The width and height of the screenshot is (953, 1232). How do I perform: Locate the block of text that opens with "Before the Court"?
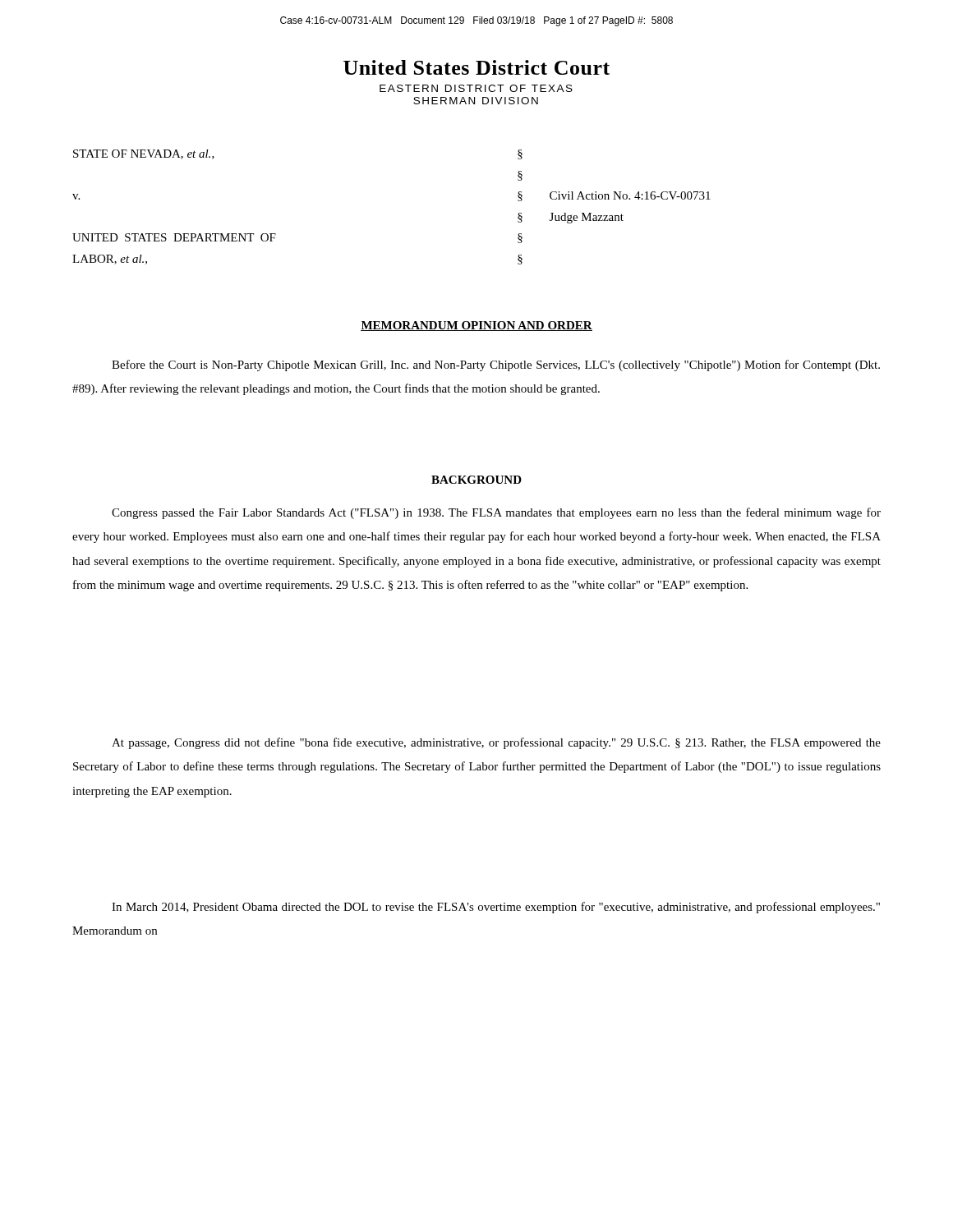coord(476,377)
